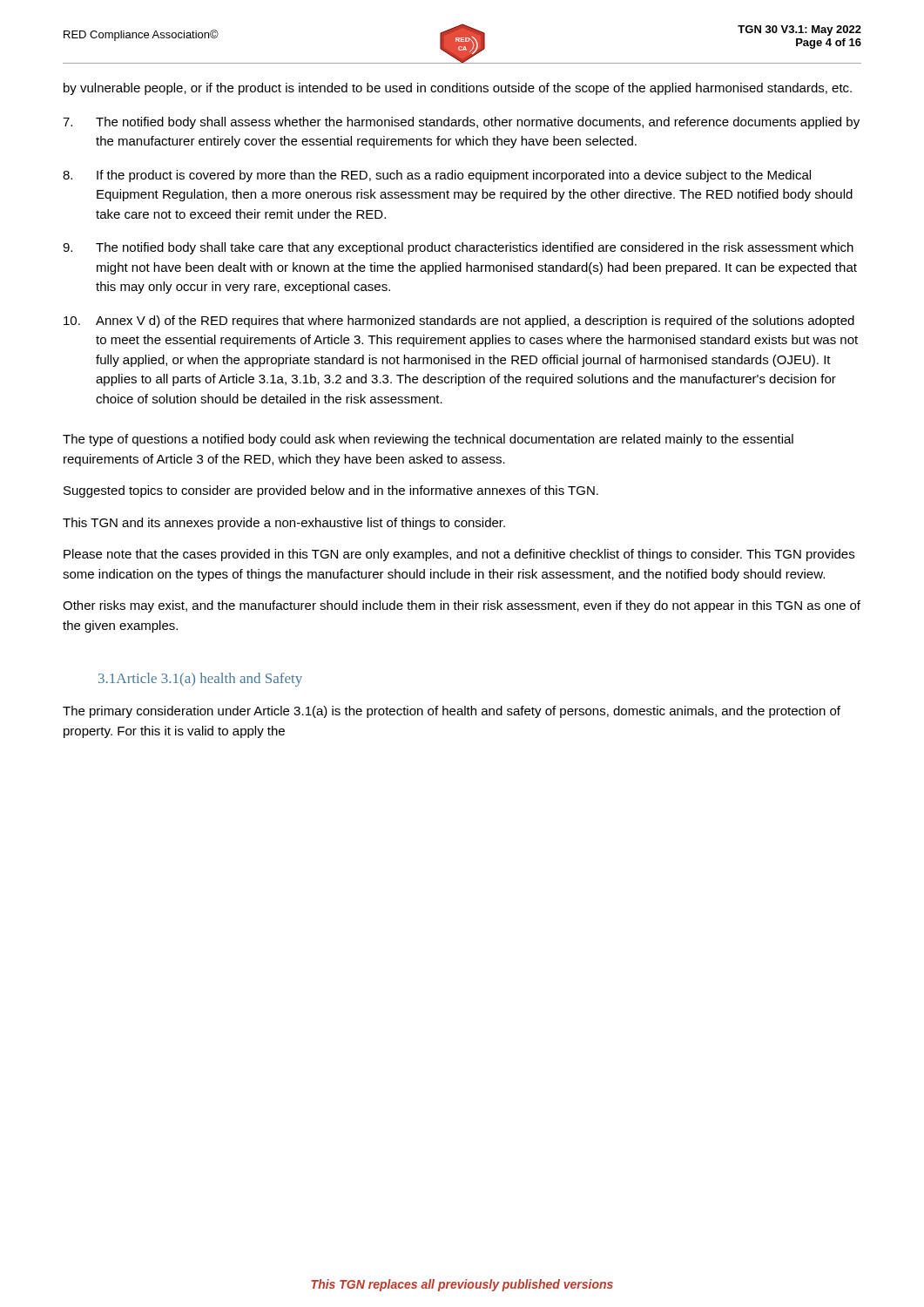Click on the text block starting "Other risks may exist,"
924x1307 pixels.
(462, 615)
